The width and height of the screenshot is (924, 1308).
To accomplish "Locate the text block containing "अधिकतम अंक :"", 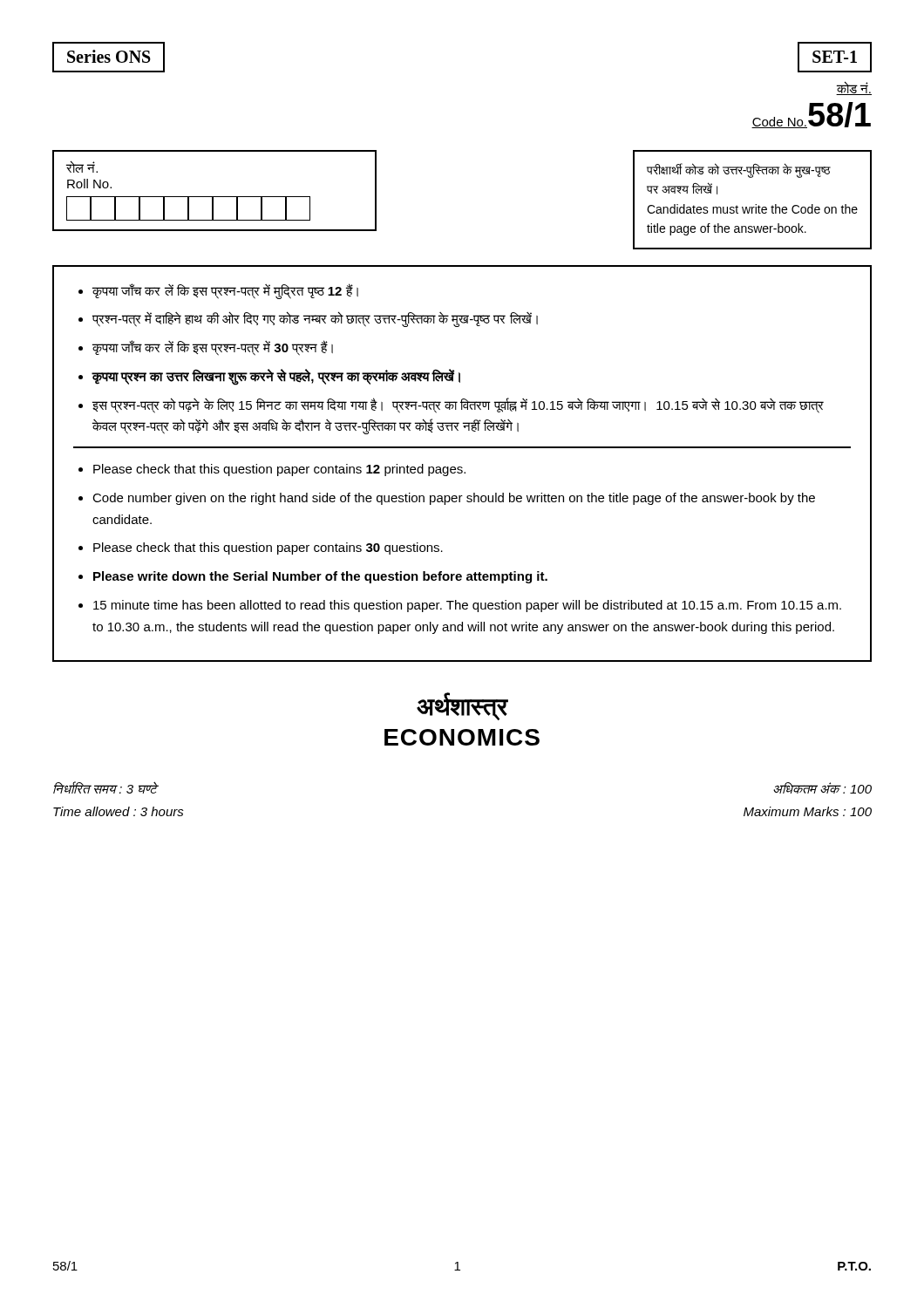I will (x=807, y=800).
